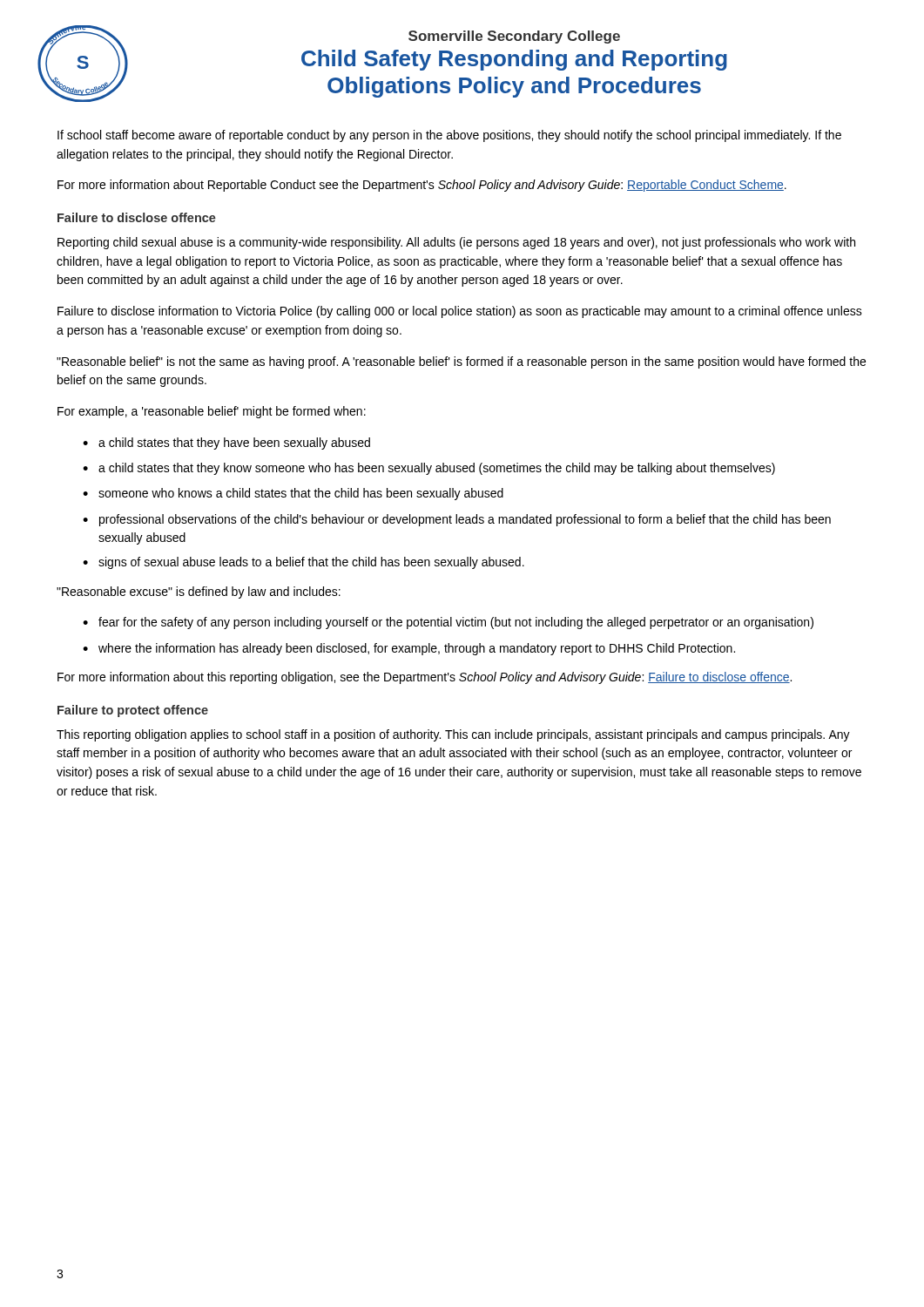Locate the block of text that opens with ""Reasonable excuse" is"
The width and height of the screenshot is (924, 1307).
coord(199,591)
